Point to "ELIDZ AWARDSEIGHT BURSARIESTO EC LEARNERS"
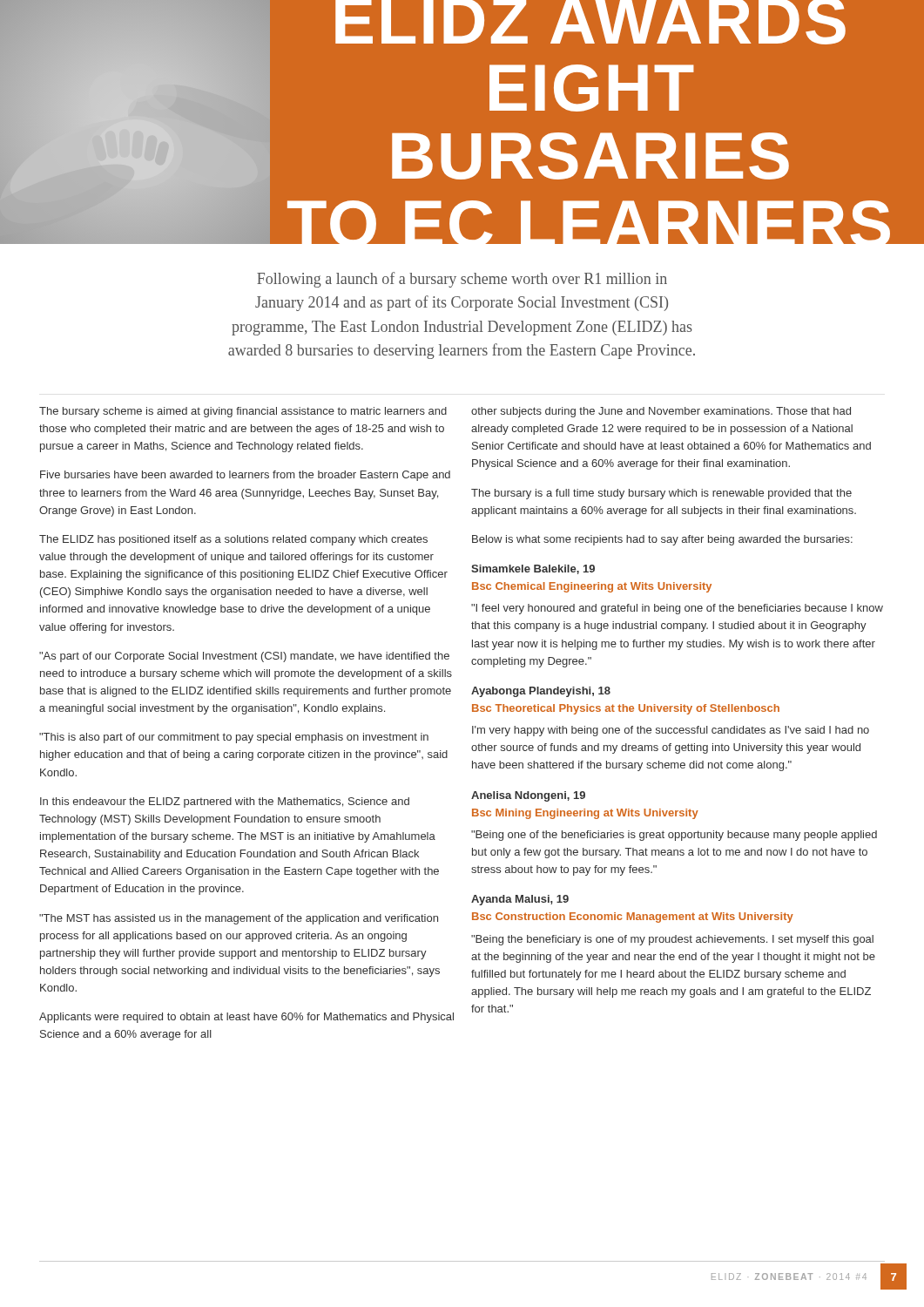This screenshot has height=1307, width=924. (x=590, y=122)
